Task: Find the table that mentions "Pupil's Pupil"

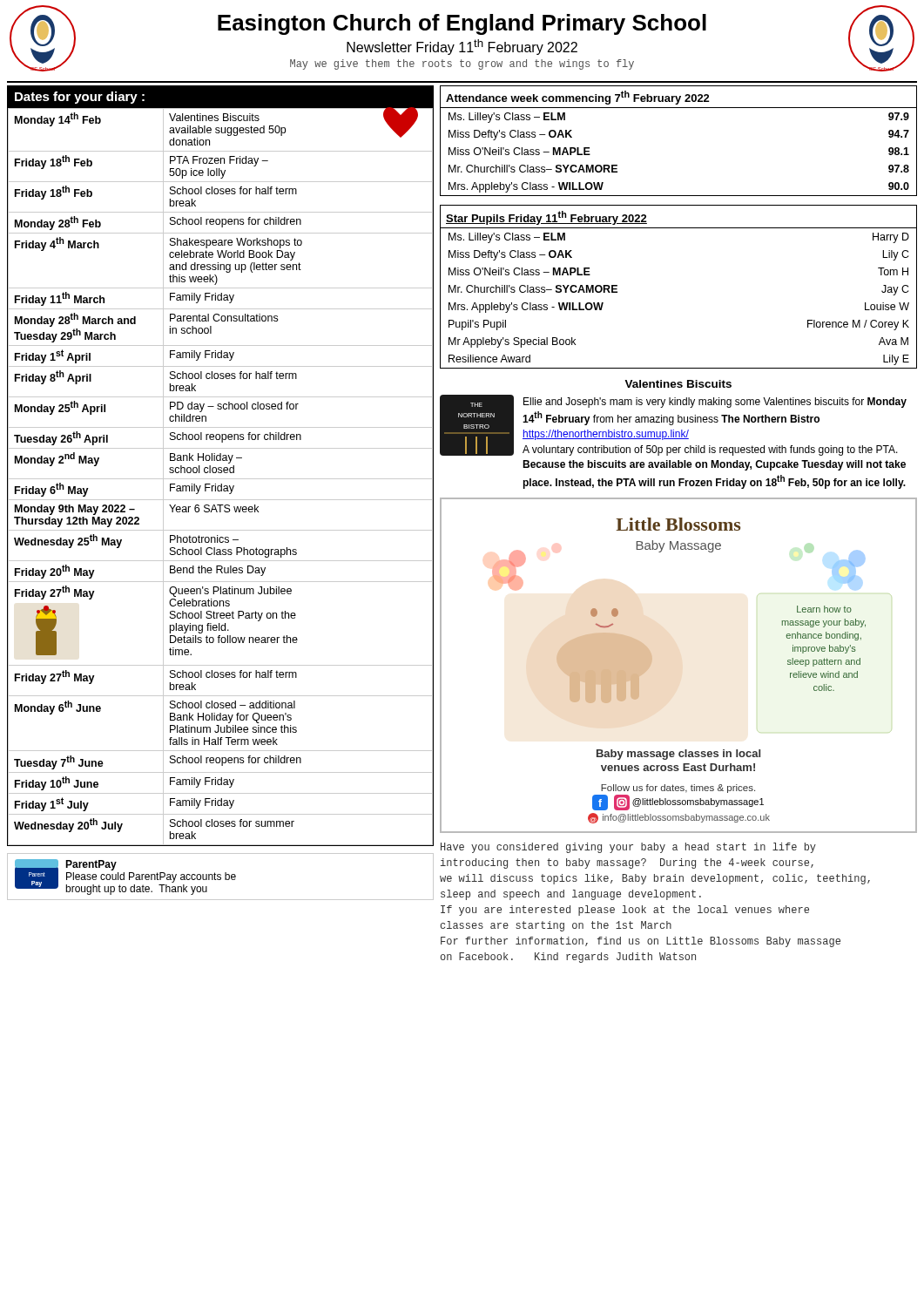Action: coord(678,287)
